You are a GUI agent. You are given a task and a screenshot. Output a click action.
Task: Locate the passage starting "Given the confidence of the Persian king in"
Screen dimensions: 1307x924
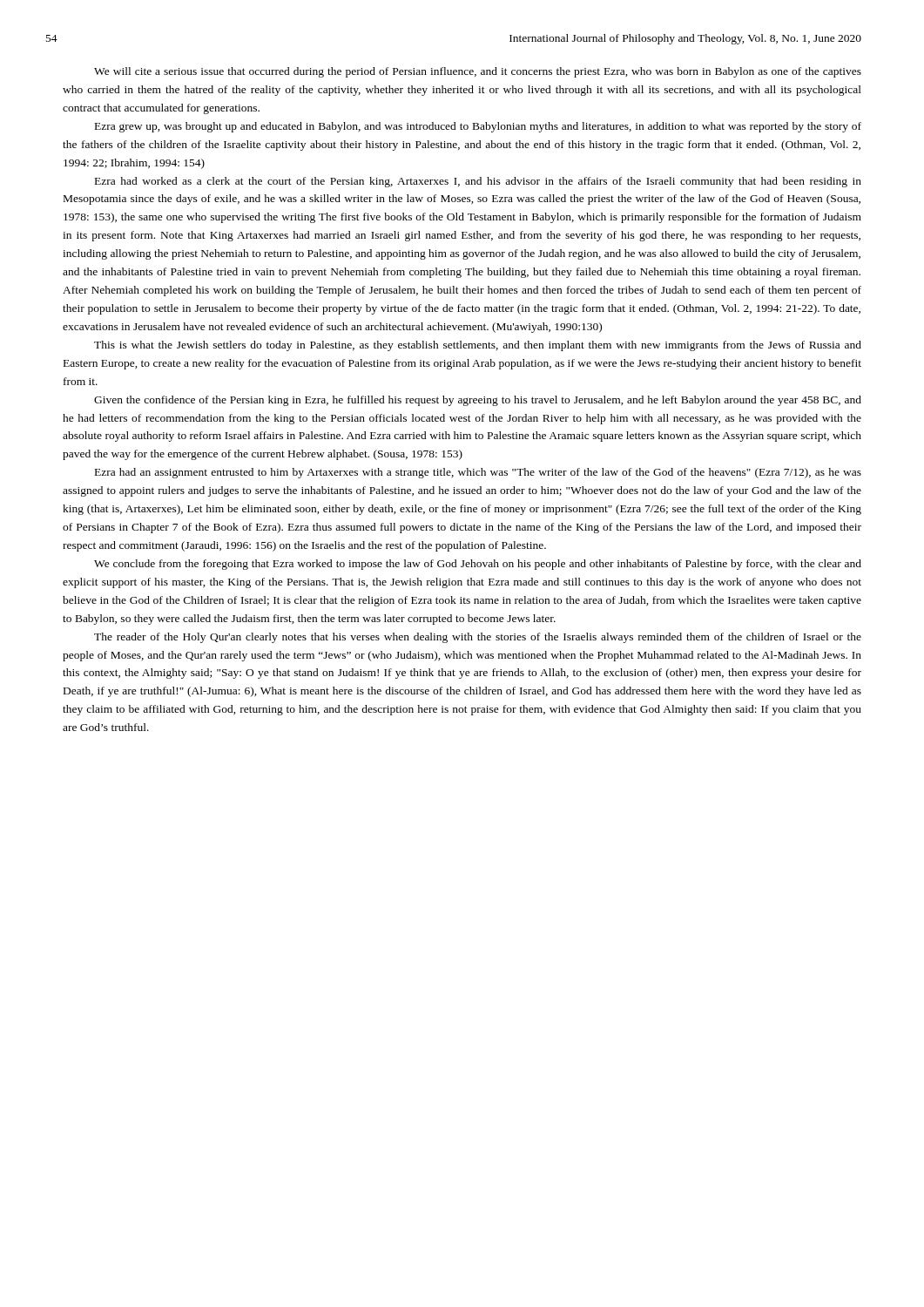pos(462,427)
